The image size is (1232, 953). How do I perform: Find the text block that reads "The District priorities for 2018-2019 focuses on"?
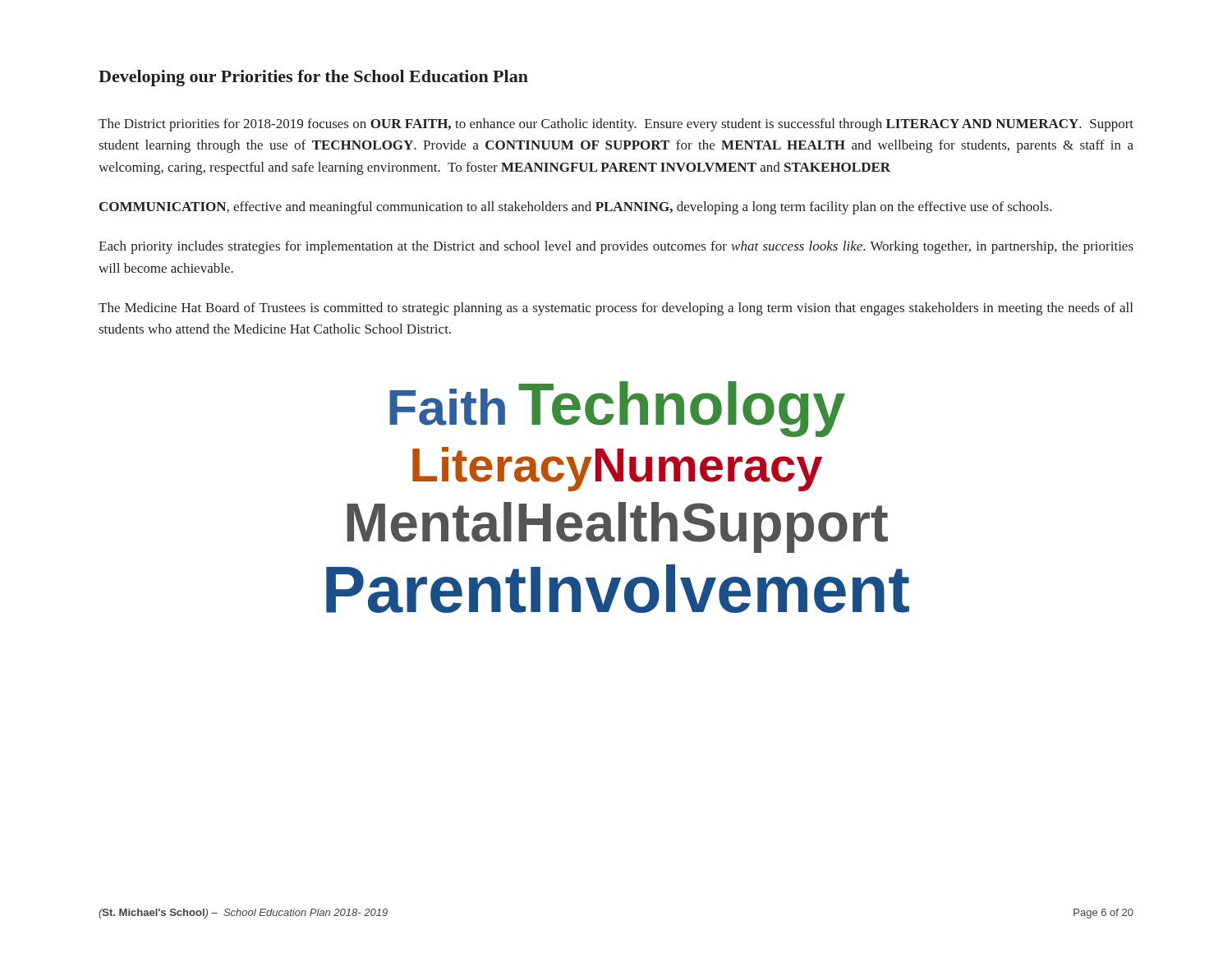[616, 145]
